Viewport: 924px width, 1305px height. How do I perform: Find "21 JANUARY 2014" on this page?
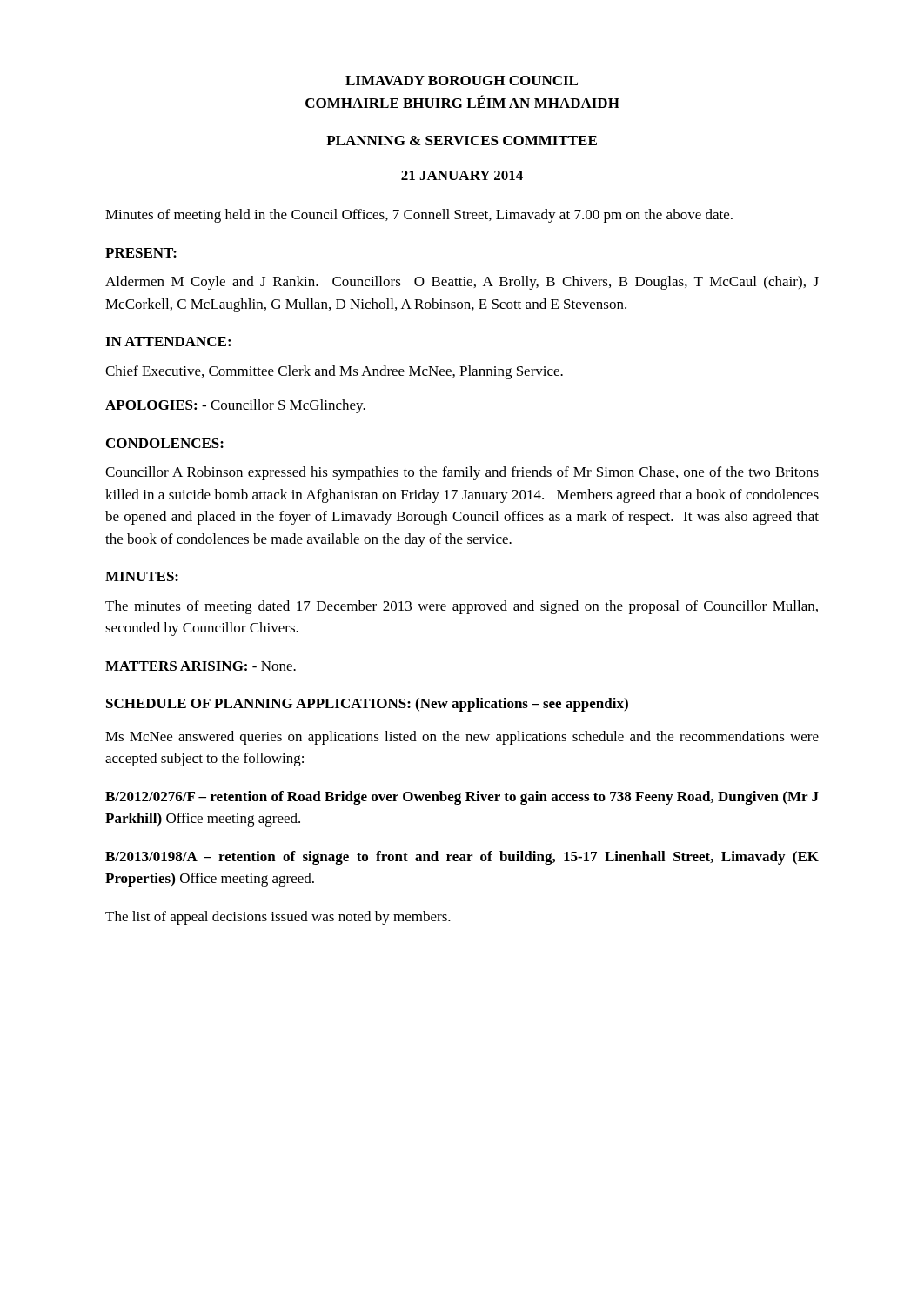pos(462,175)
